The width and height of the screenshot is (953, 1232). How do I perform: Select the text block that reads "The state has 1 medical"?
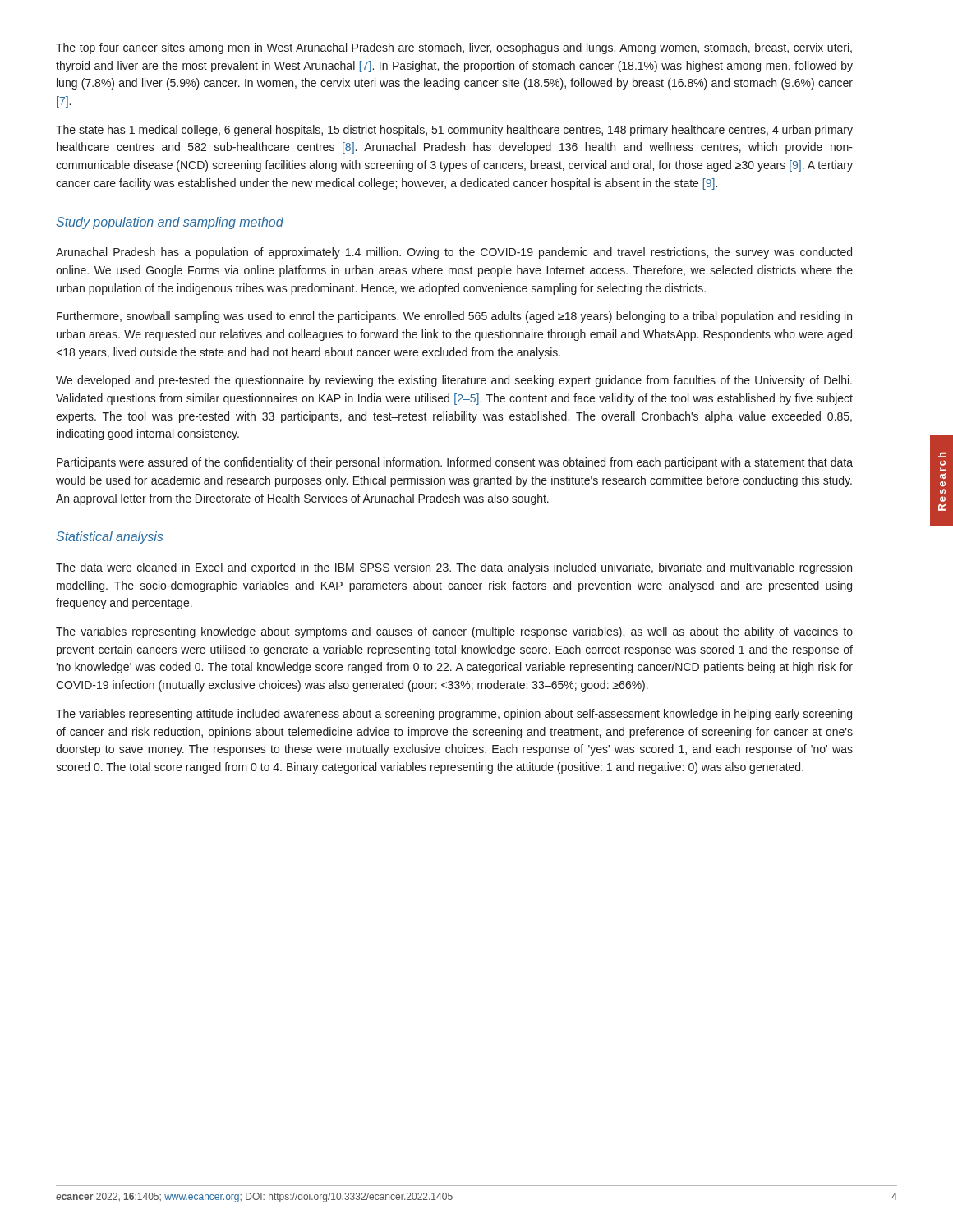tap(454, 157)
